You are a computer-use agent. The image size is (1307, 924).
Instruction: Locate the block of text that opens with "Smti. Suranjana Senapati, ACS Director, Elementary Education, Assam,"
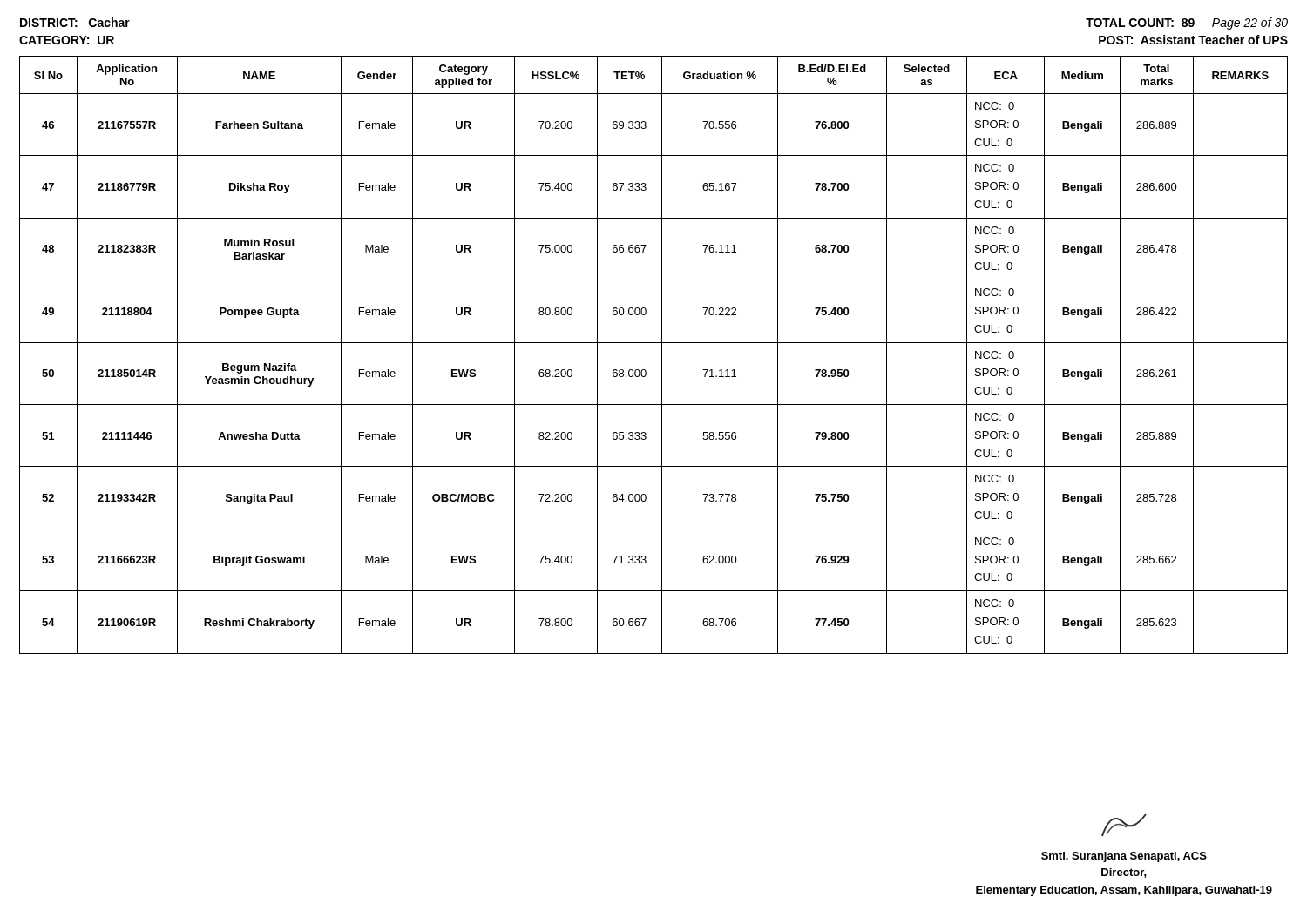(1124, 849)
